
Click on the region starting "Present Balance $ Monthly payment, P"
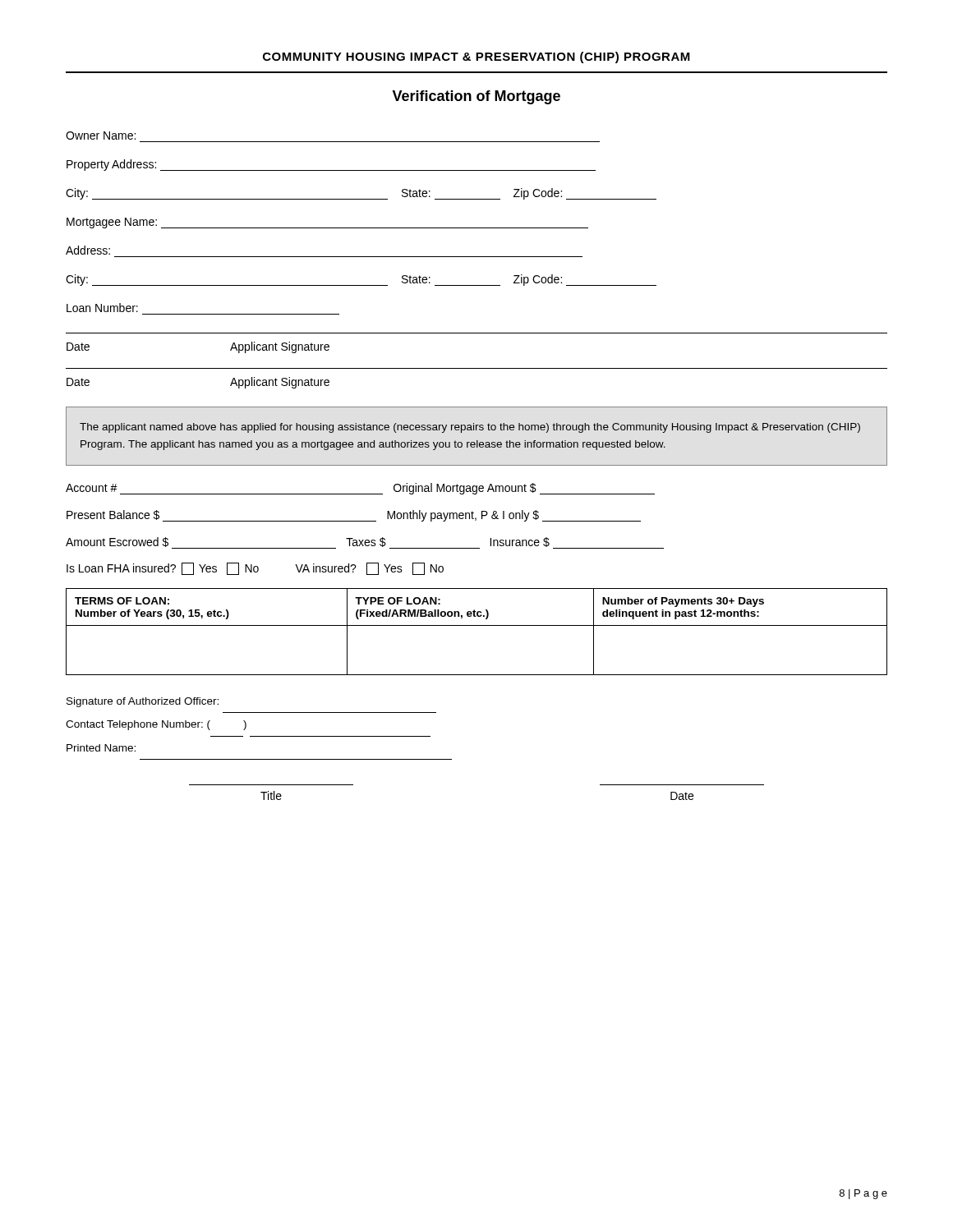click(x=353, y=514)
